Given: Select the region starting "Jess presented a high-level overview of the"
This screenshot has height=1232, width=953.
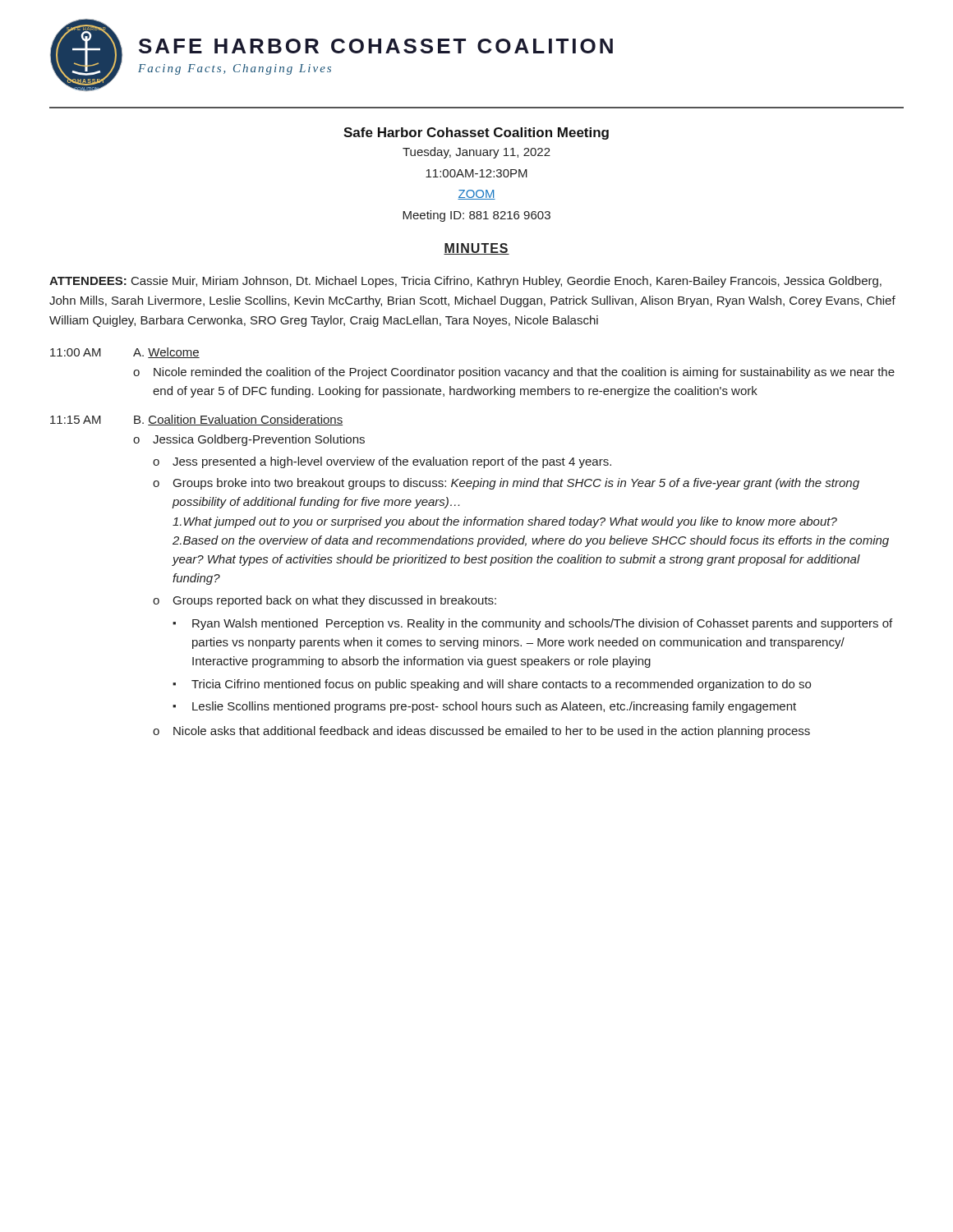Looking at the screenshot, I should pos(392,461).
